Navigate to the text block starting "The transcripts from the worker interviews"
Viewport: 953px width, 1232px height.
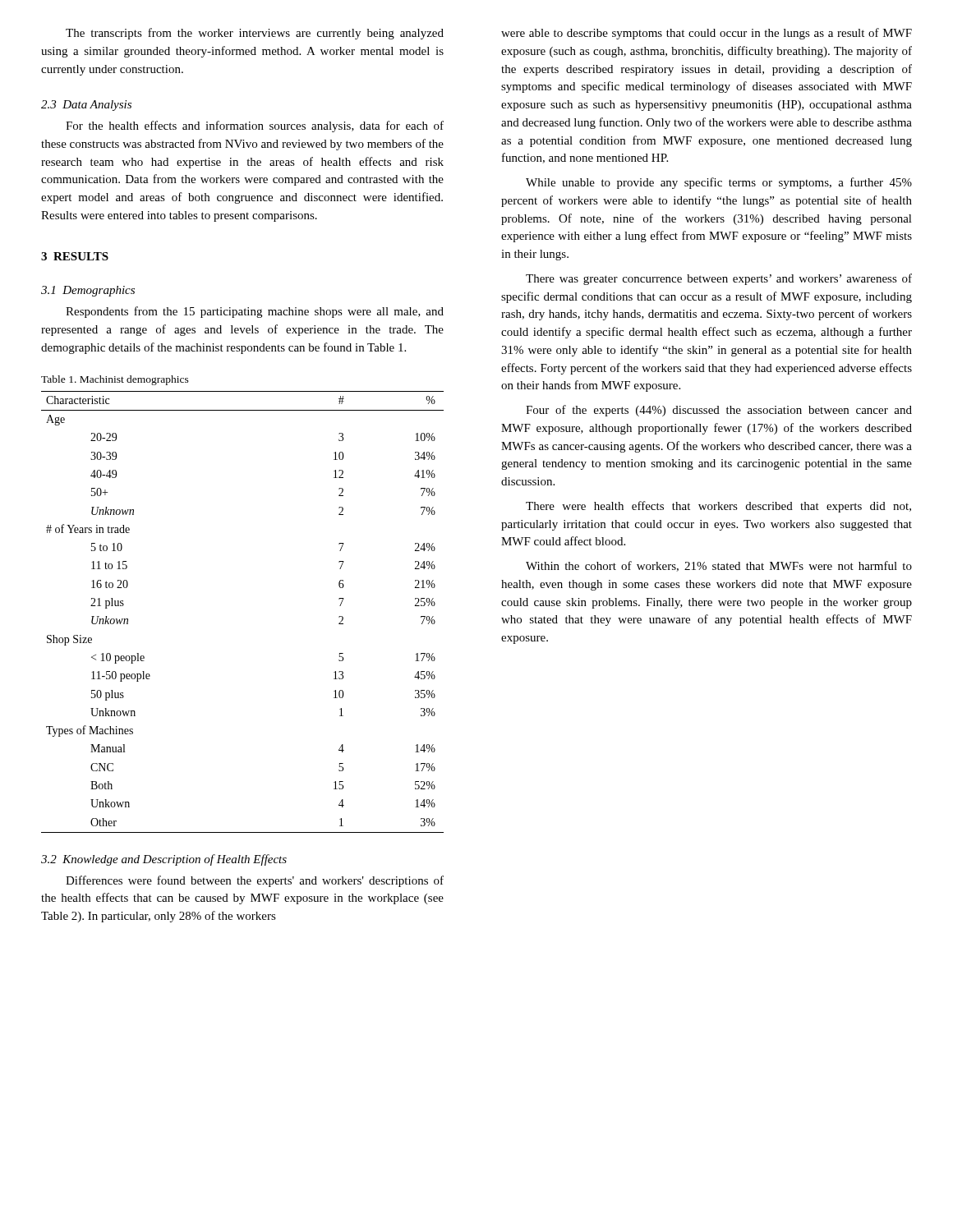point(242,51)
